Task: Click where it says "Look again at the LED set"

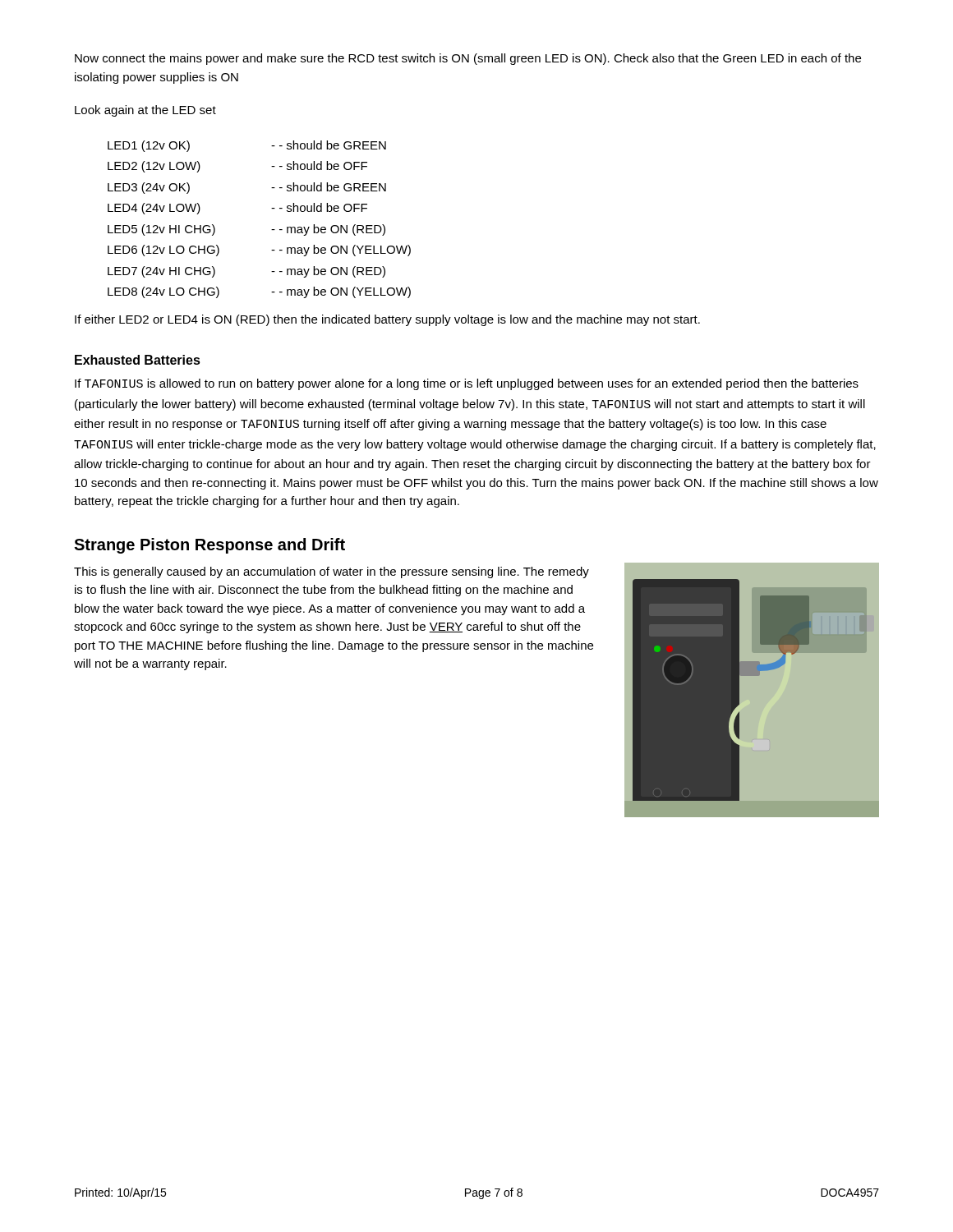Action: [x=145, y=110]
